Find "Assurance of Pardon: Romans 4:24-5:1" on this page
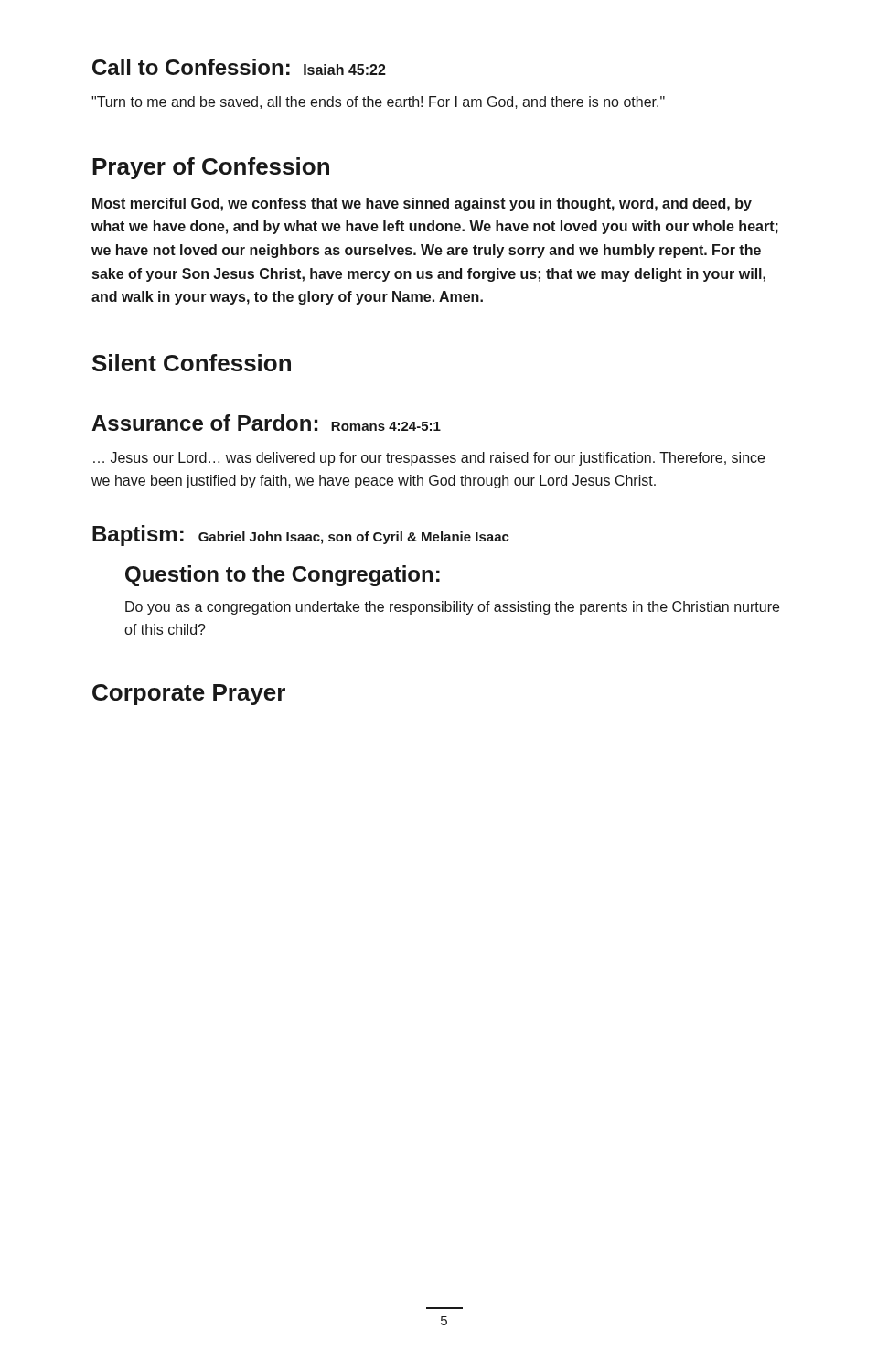The width and height of the screenshot is (888, 1372). [266, 423]
